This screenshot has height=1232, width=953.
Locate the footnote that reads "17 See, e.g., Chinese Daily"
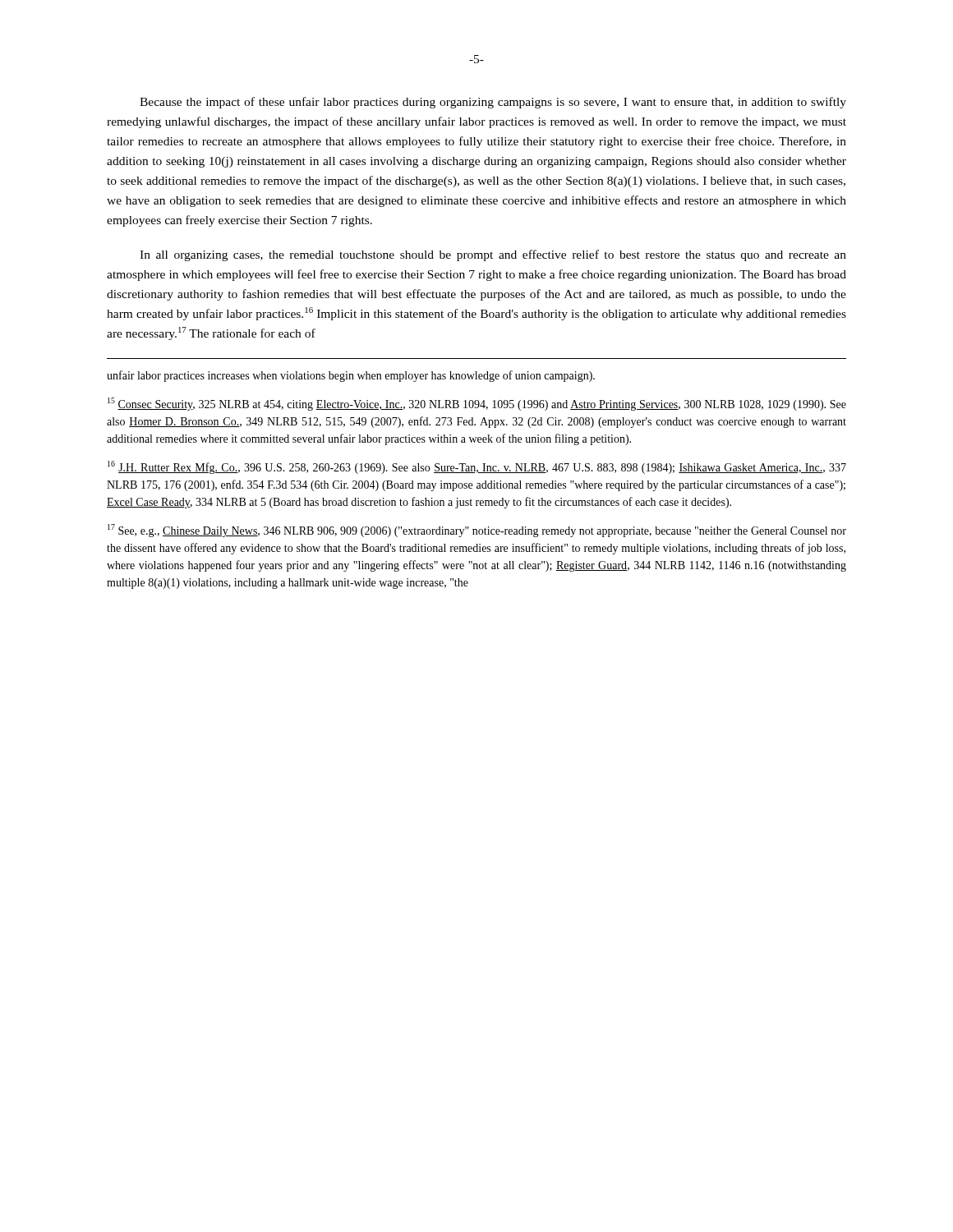click(476, 557)
